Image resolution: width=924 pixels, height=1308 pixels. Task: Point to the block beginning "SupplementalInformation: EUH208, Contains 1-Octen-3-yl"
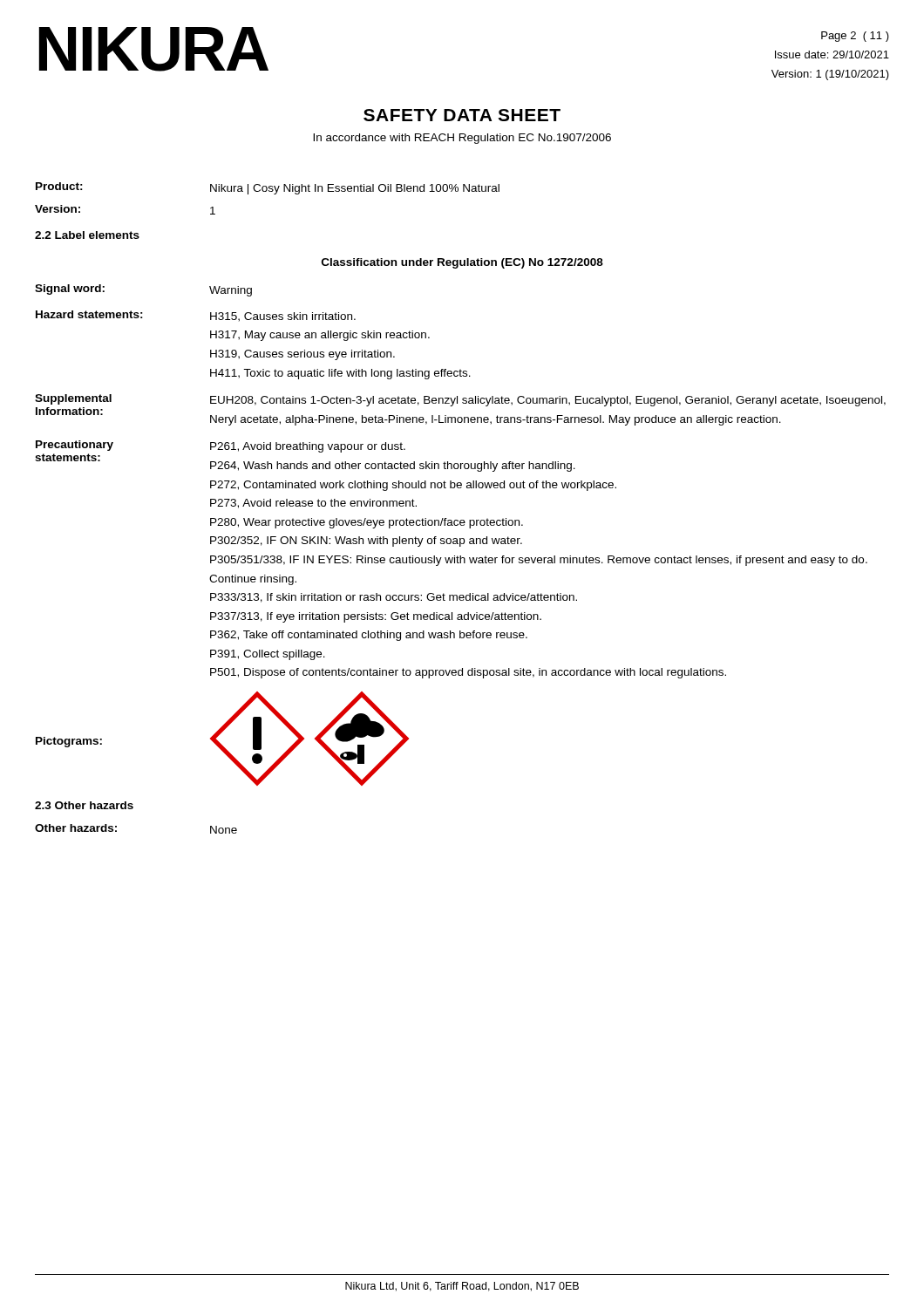click(x=462, y=410)
